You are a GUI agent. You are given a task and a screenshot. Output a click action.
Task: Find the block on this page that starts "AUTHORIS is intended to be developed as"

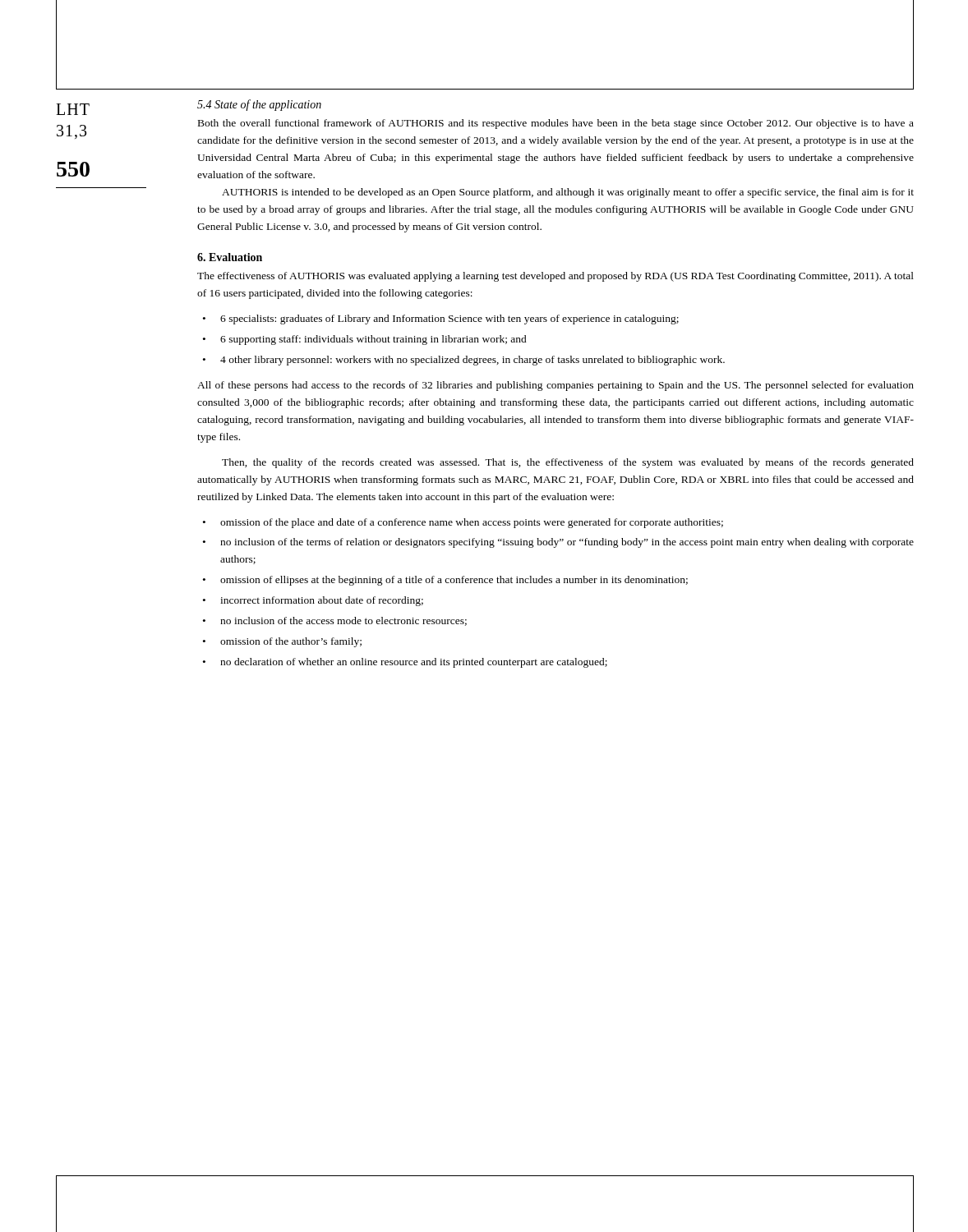click(555, 209)
